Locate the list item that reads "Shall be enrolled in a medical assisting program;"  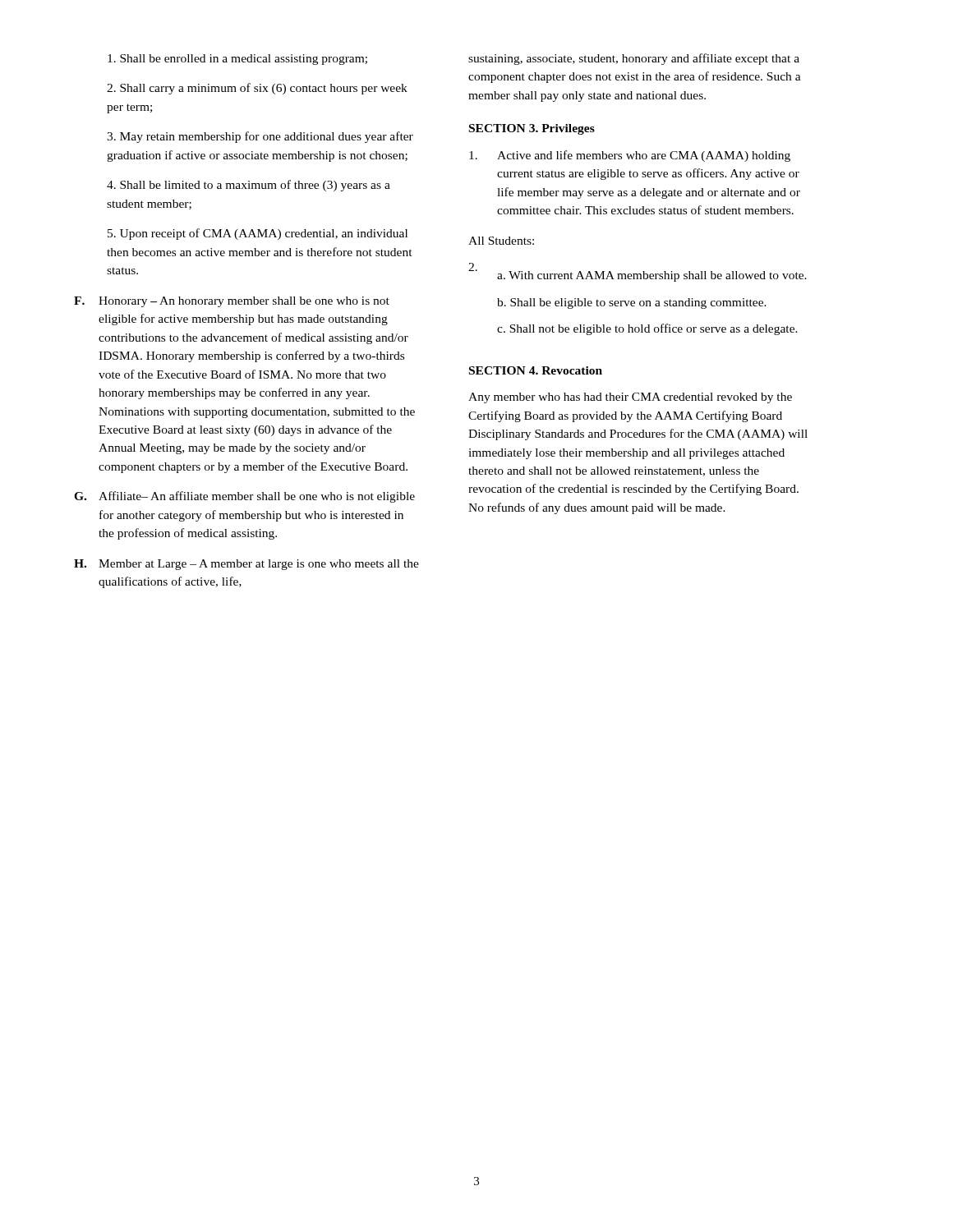coord(237,58)
